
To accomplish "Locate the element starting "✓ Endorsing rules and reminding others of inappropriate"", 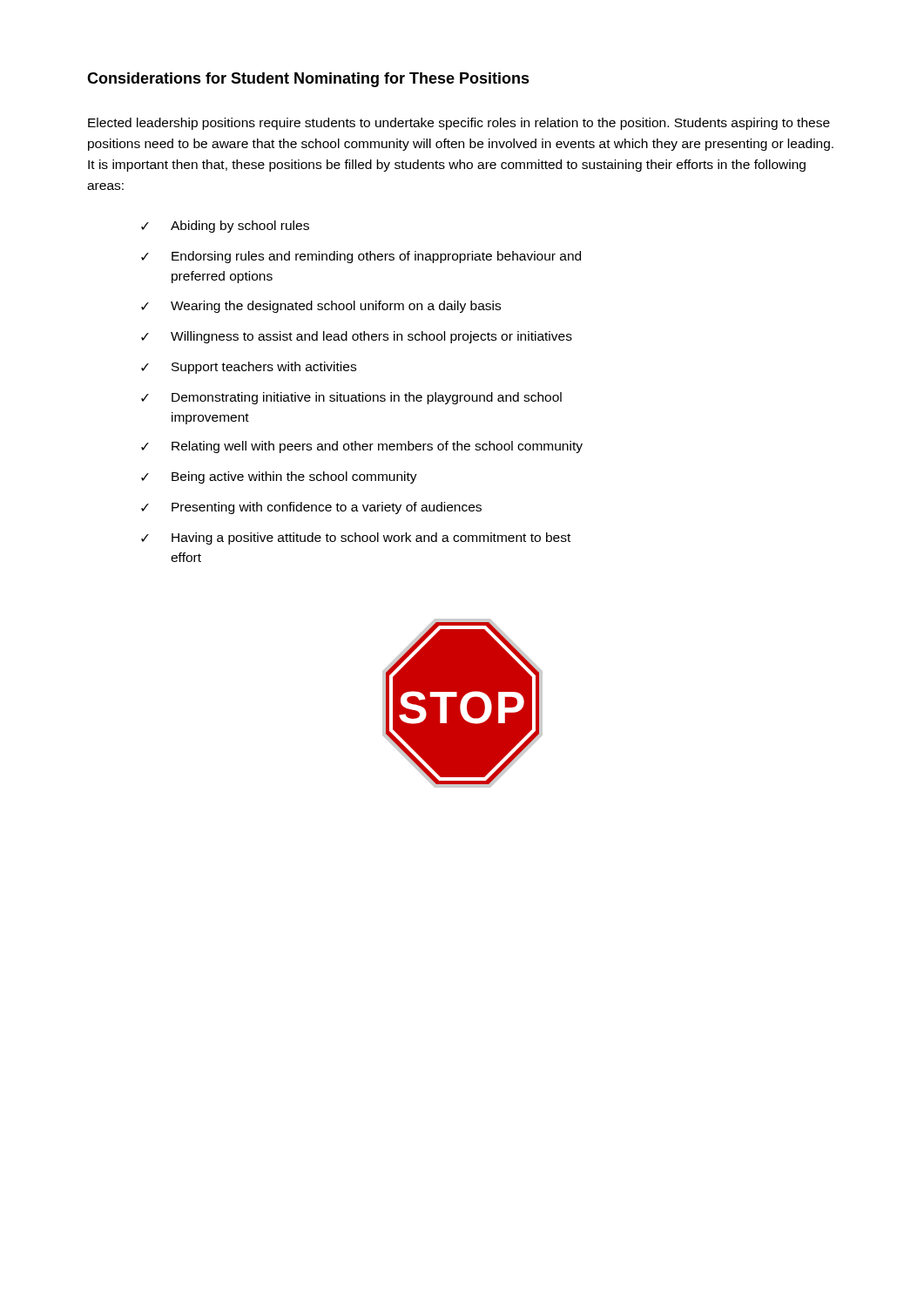I will point(488,266).
